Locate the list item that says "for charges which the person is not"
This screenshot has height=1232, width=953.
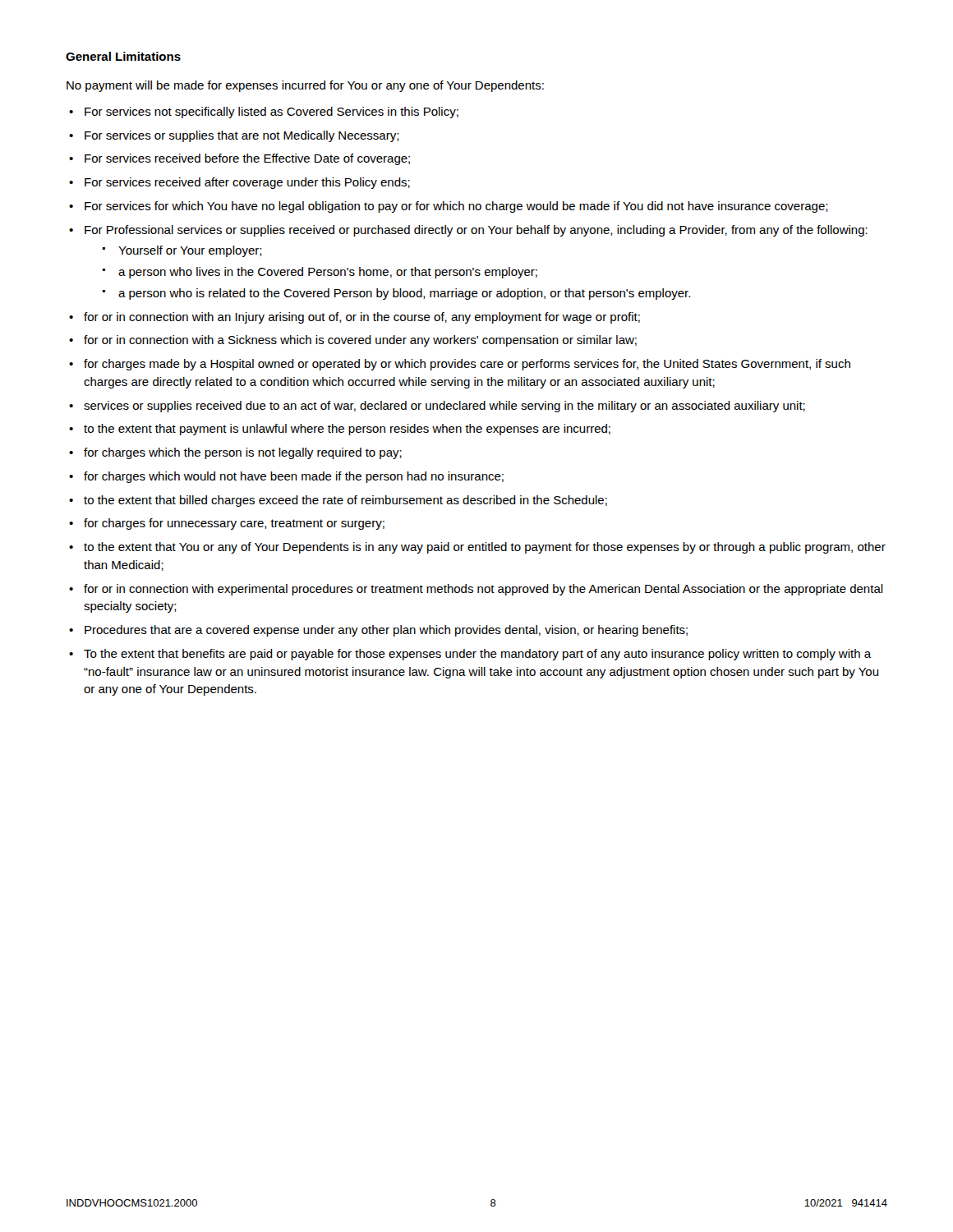[x=243, y=452]
